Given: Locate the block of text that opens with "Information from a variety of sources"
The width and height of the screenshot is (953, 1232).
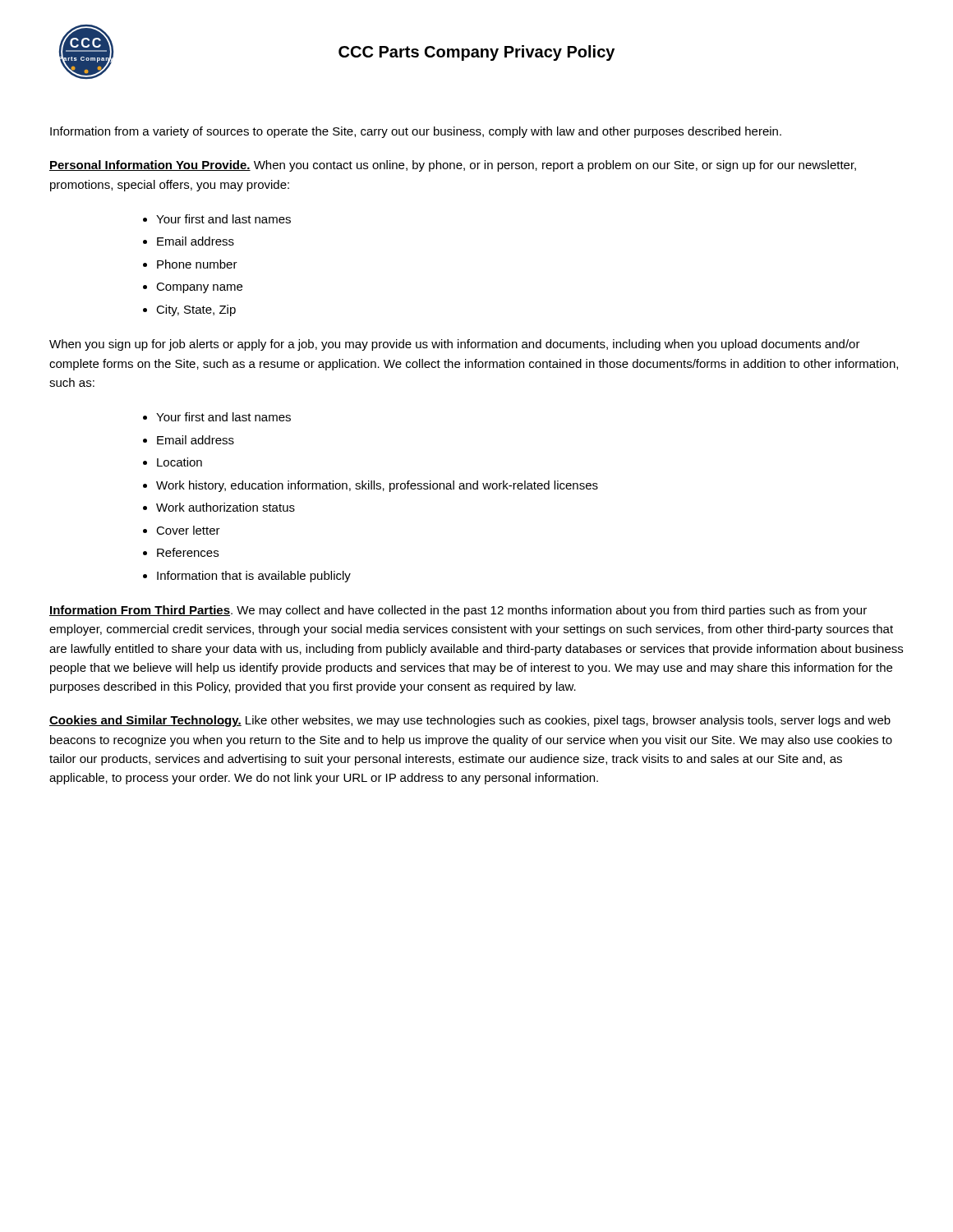Looking at the screenshot, I should (x=416, y=131).
